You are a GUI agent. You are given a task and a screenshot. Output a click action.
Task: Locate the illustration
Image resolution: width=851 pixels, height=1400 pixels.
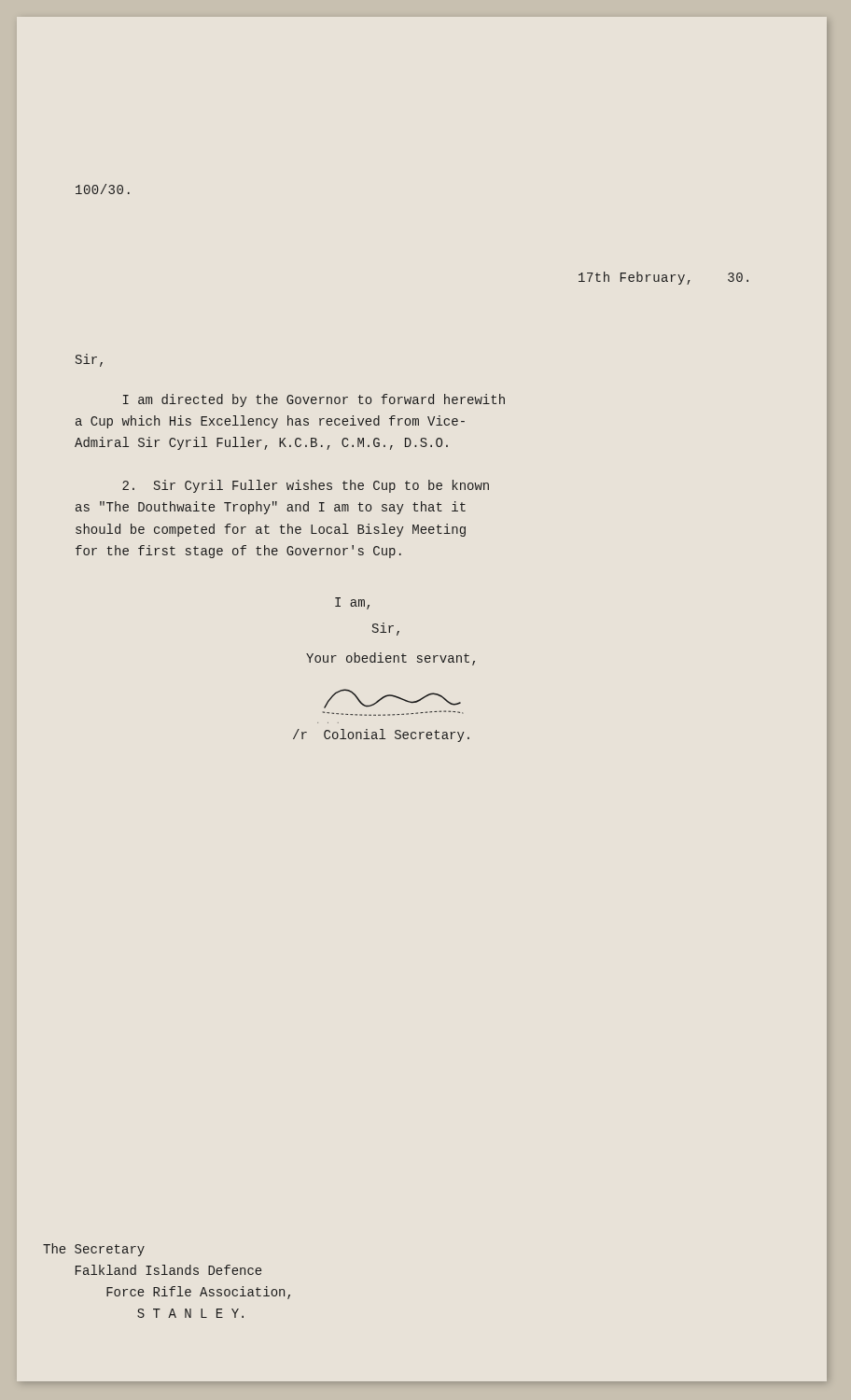coord(399,698)
